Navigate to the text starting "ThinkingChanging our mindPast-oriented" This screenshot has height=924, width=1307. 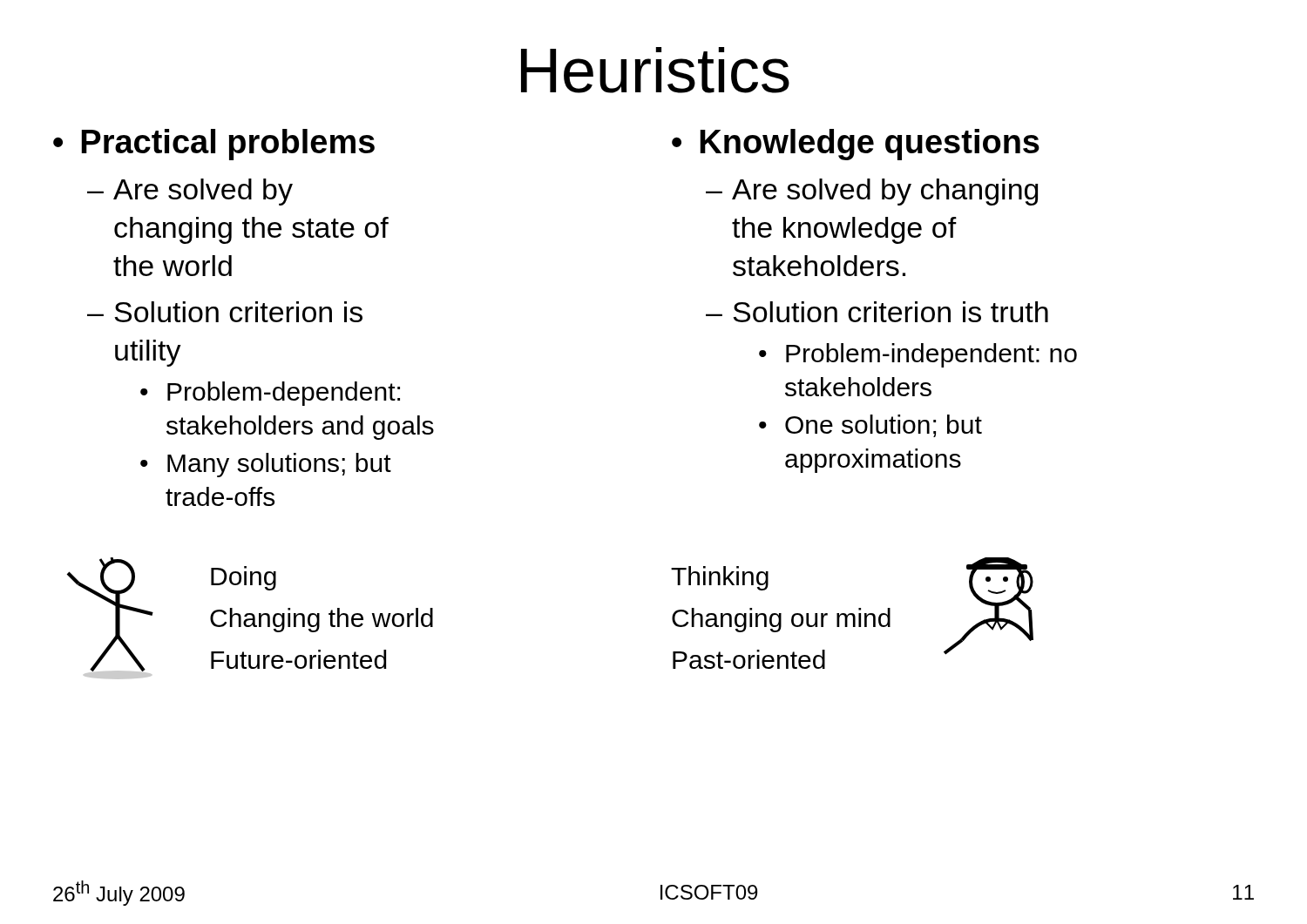click(781, 618)
